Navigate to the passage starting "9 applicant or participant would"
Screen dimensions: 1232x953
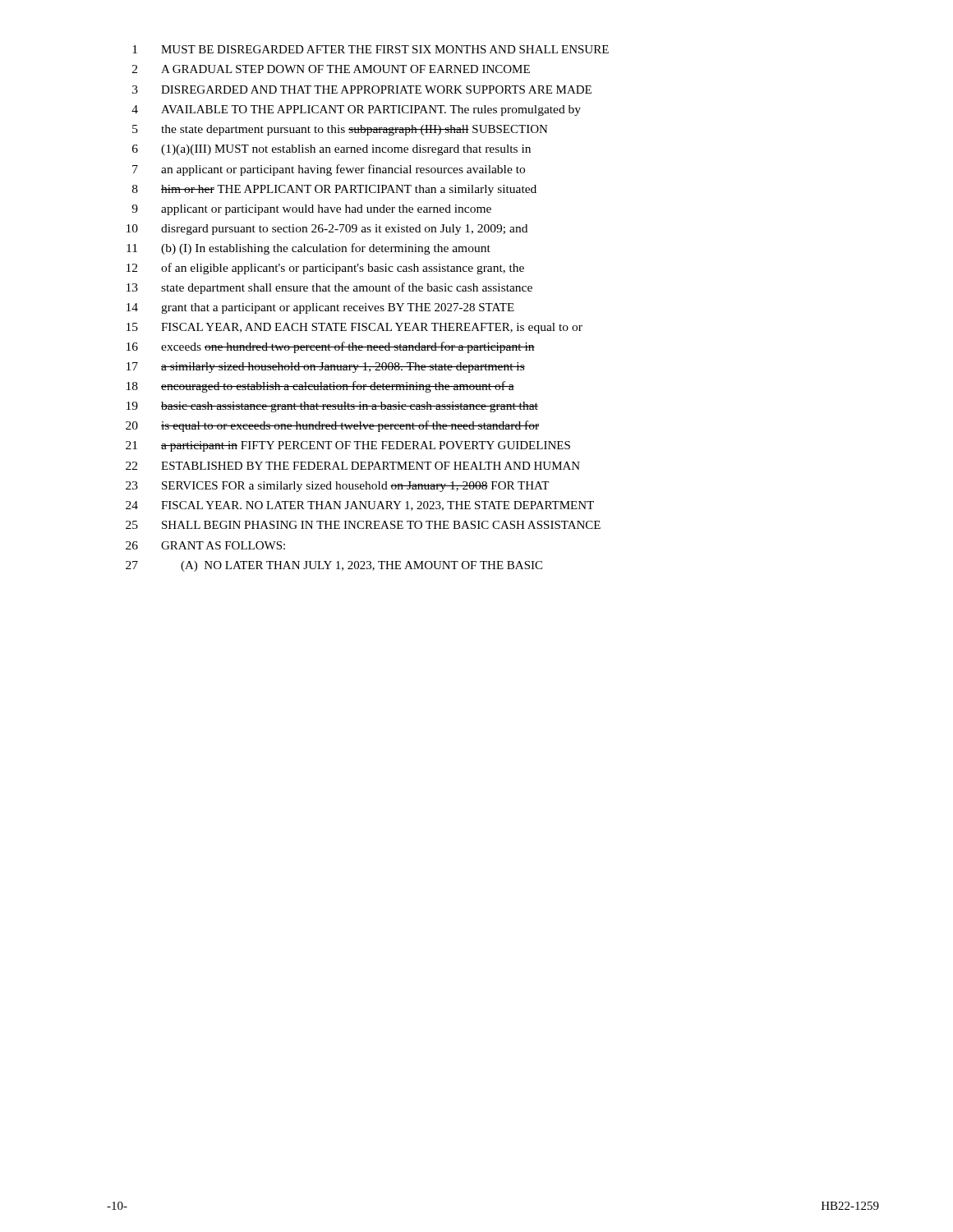click(493, 208)
